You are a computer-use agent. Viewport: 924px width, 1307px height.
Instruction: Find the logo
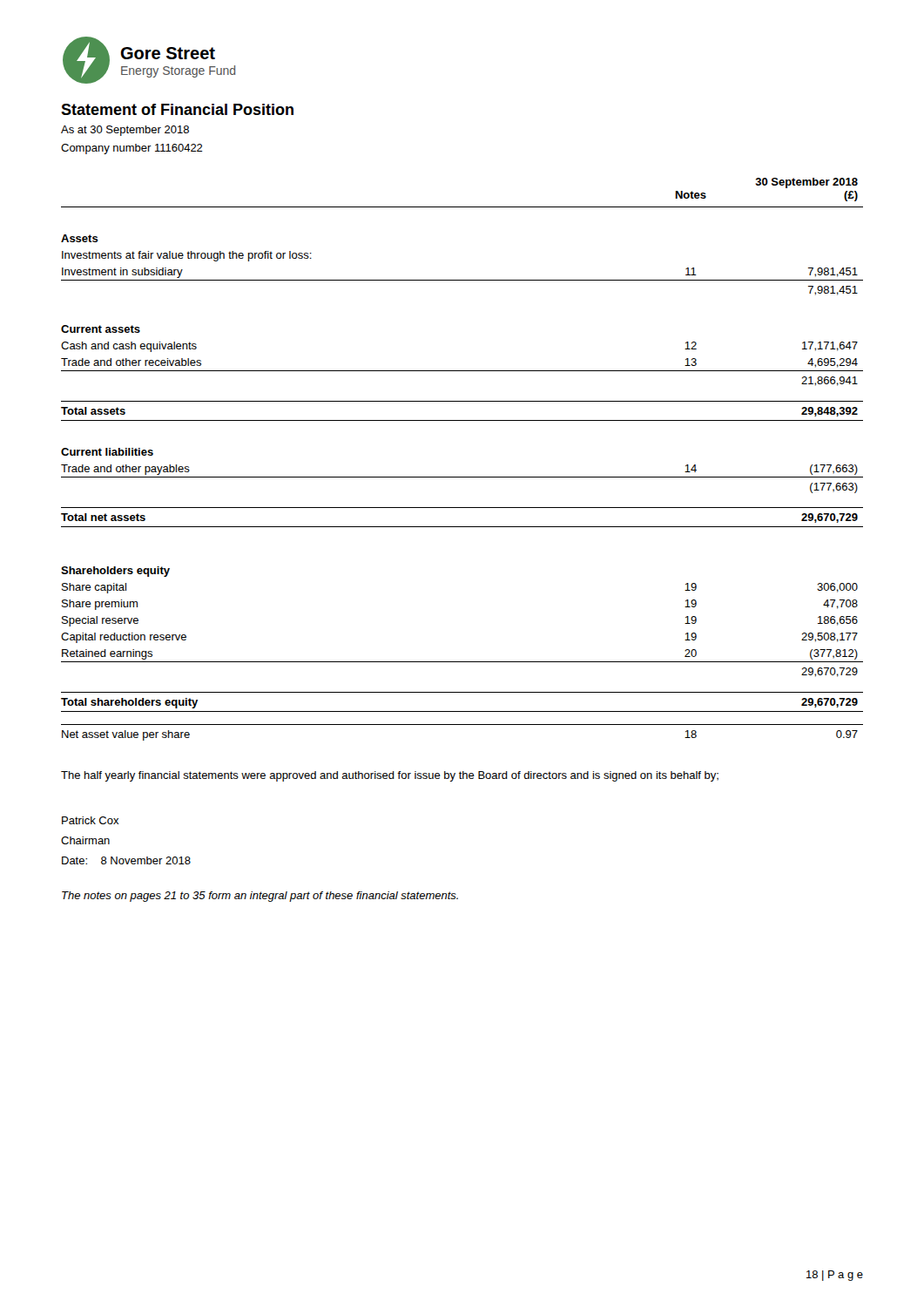point(462,60)
